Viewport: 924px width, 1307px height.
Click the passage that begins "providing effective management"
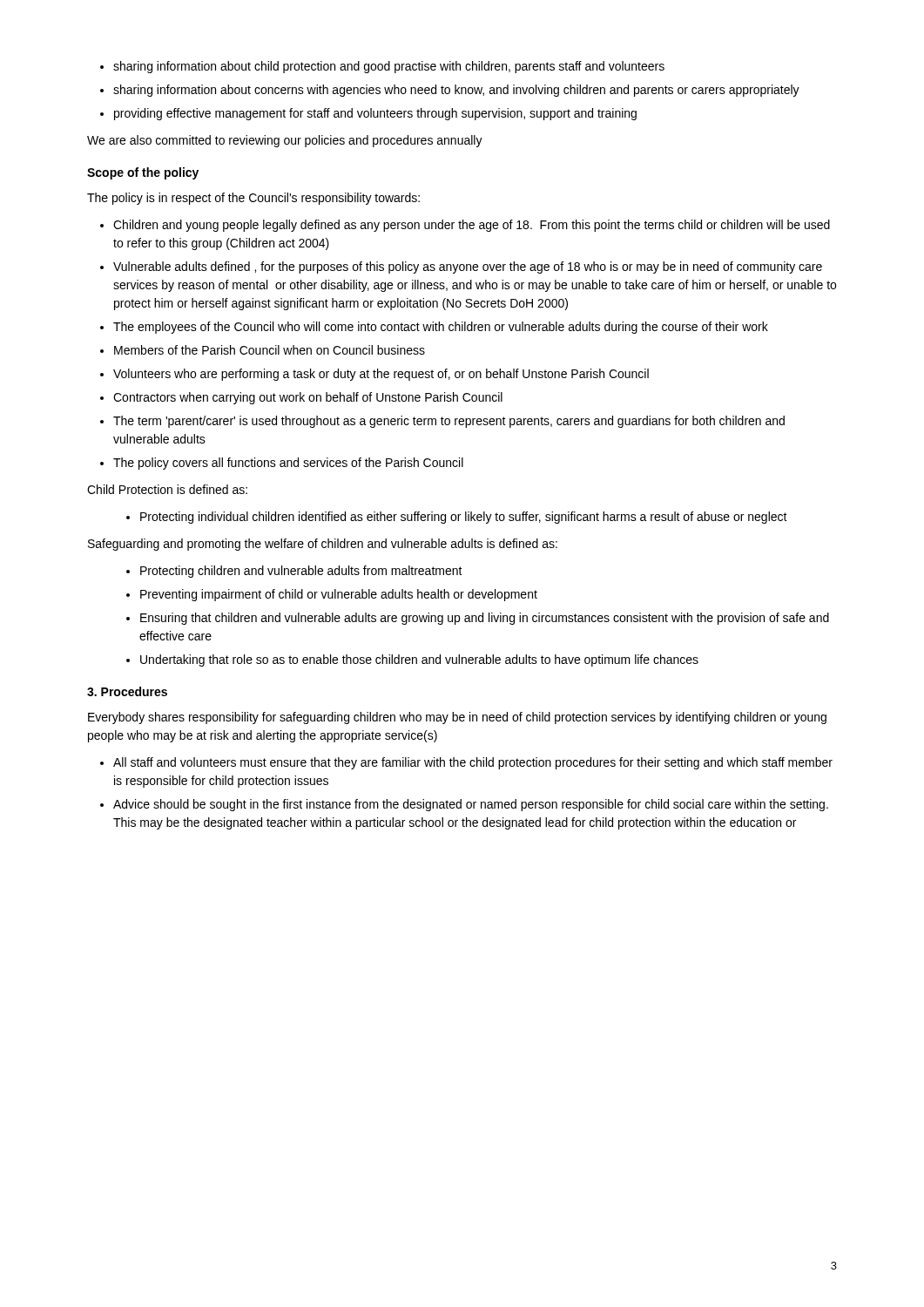pos(475,114)
